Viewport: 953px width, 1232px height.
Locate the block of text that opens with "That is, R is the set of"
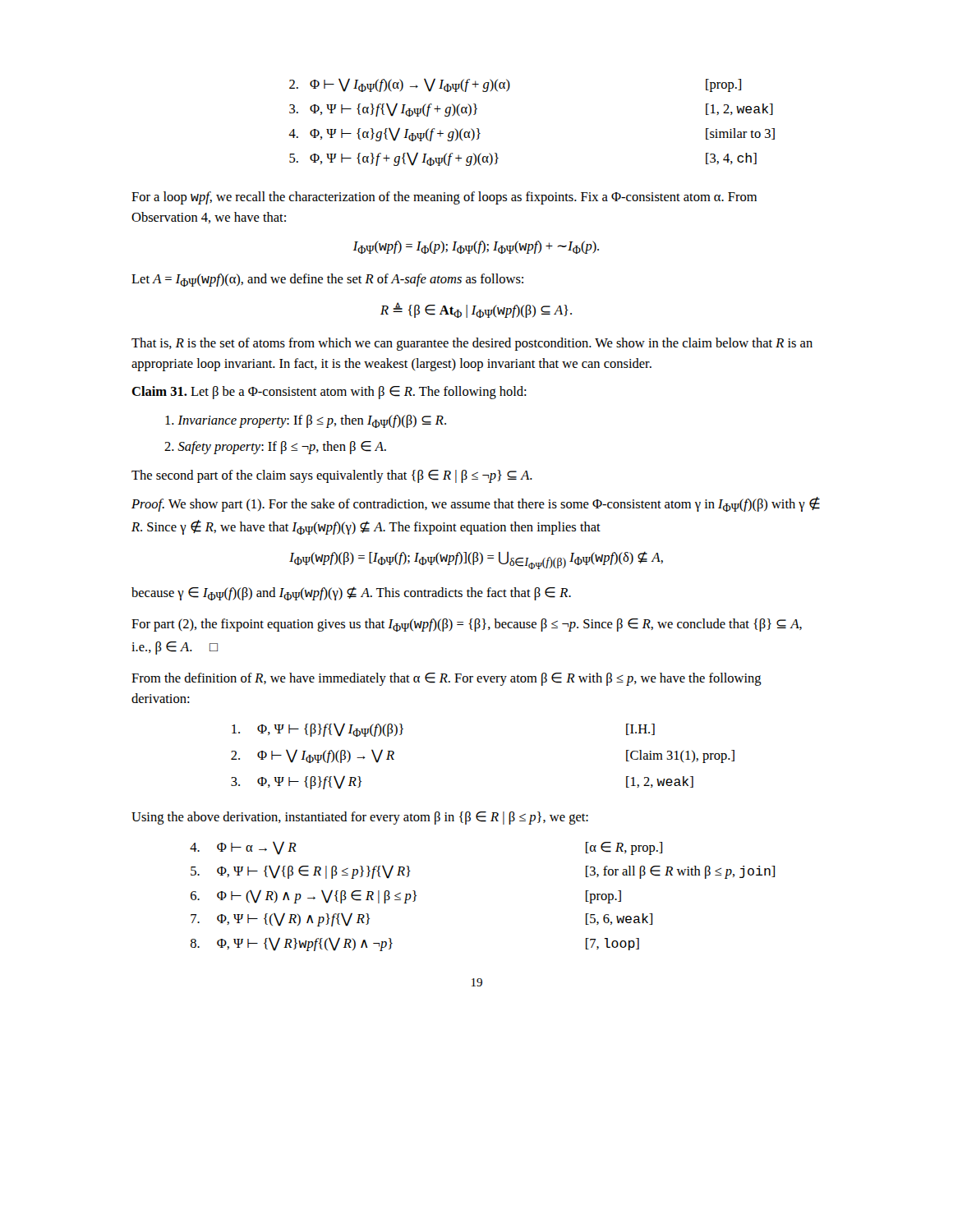476,354
